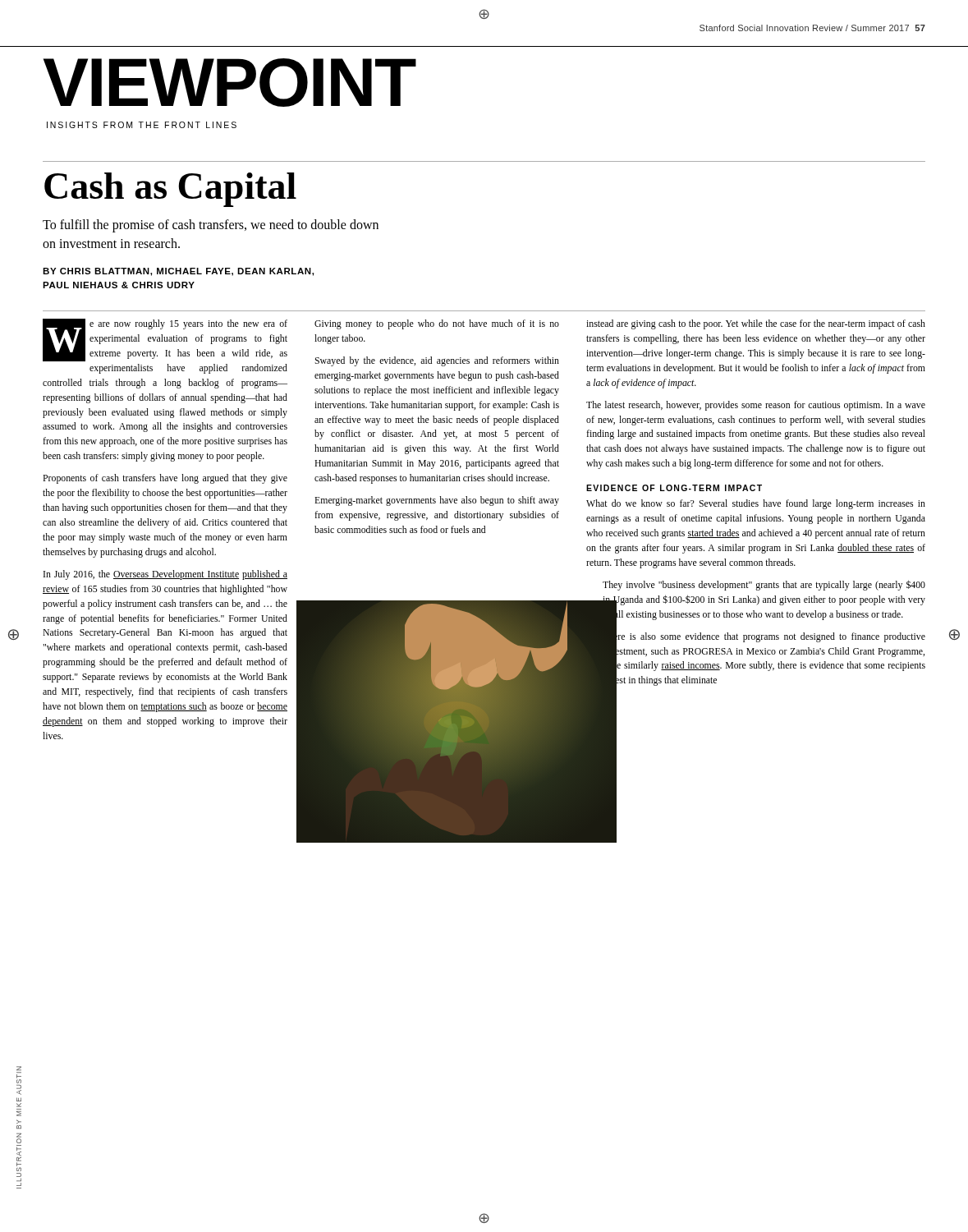Where is the passage that starts "There is also some evidence that programs"?

(x=764, y=658)
